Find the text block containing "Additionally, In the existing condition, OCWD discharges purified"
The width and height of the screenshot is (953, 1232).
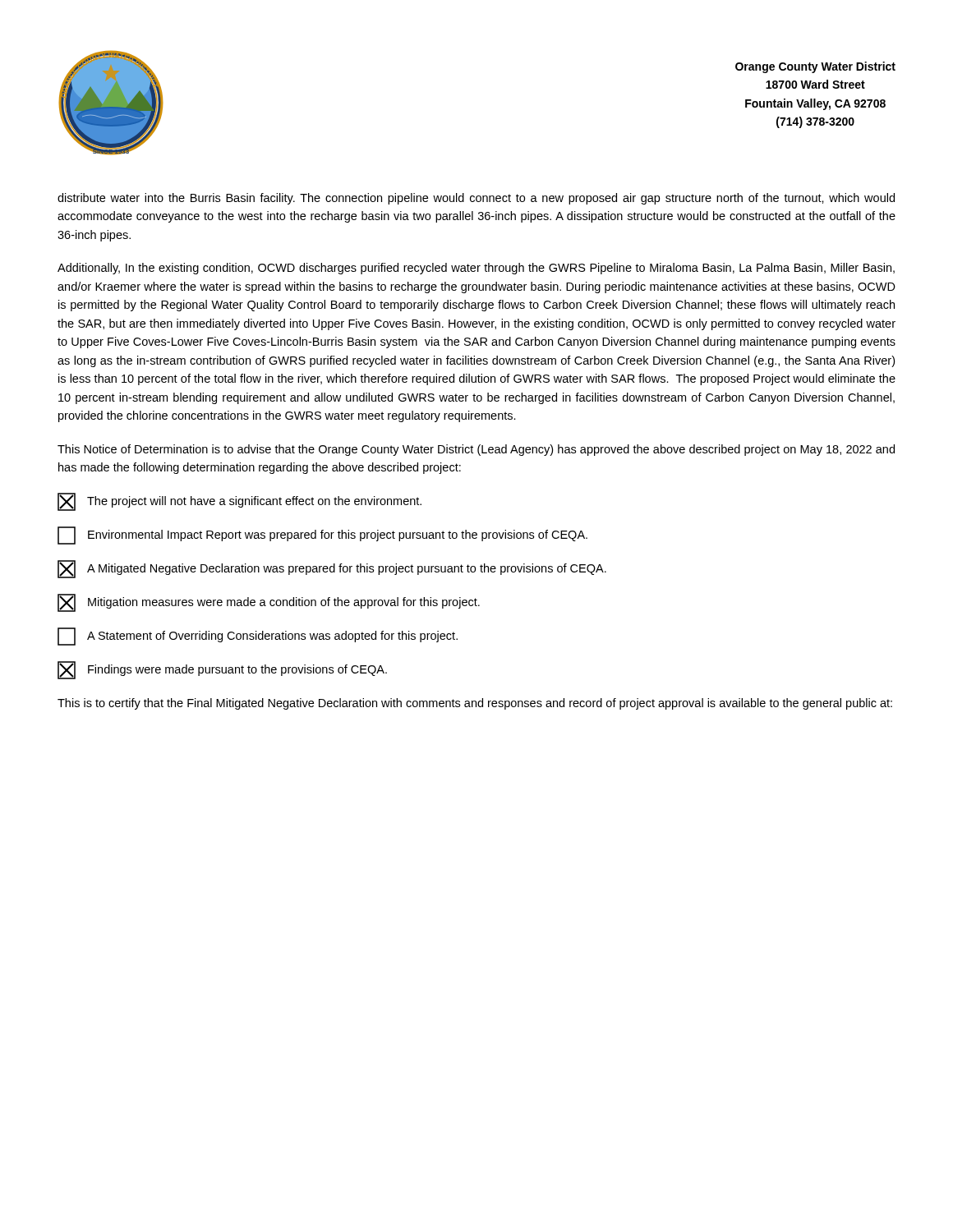coord(476,342)
